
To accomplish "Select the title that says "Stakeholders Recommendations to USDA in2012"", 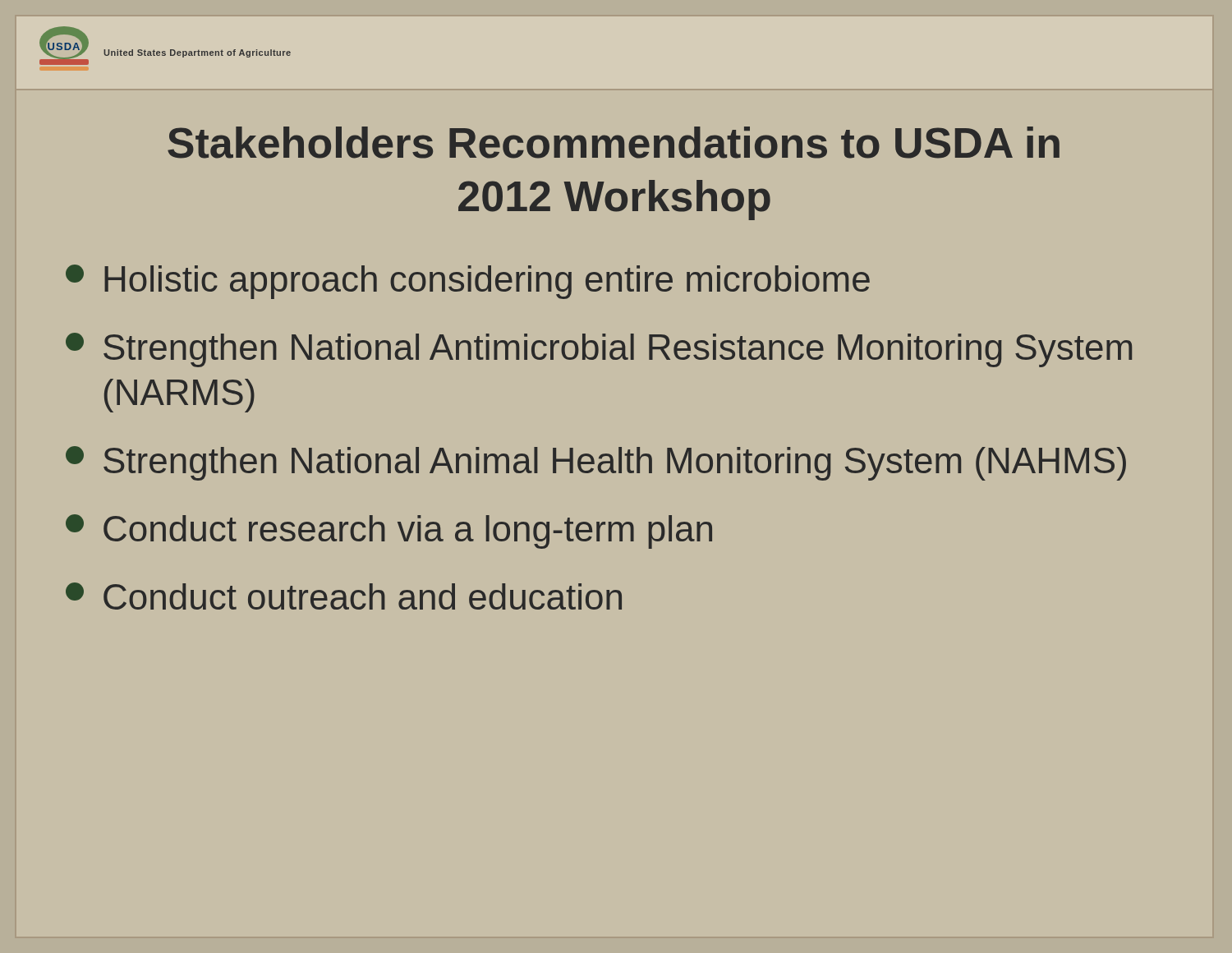I will [614, 170].
